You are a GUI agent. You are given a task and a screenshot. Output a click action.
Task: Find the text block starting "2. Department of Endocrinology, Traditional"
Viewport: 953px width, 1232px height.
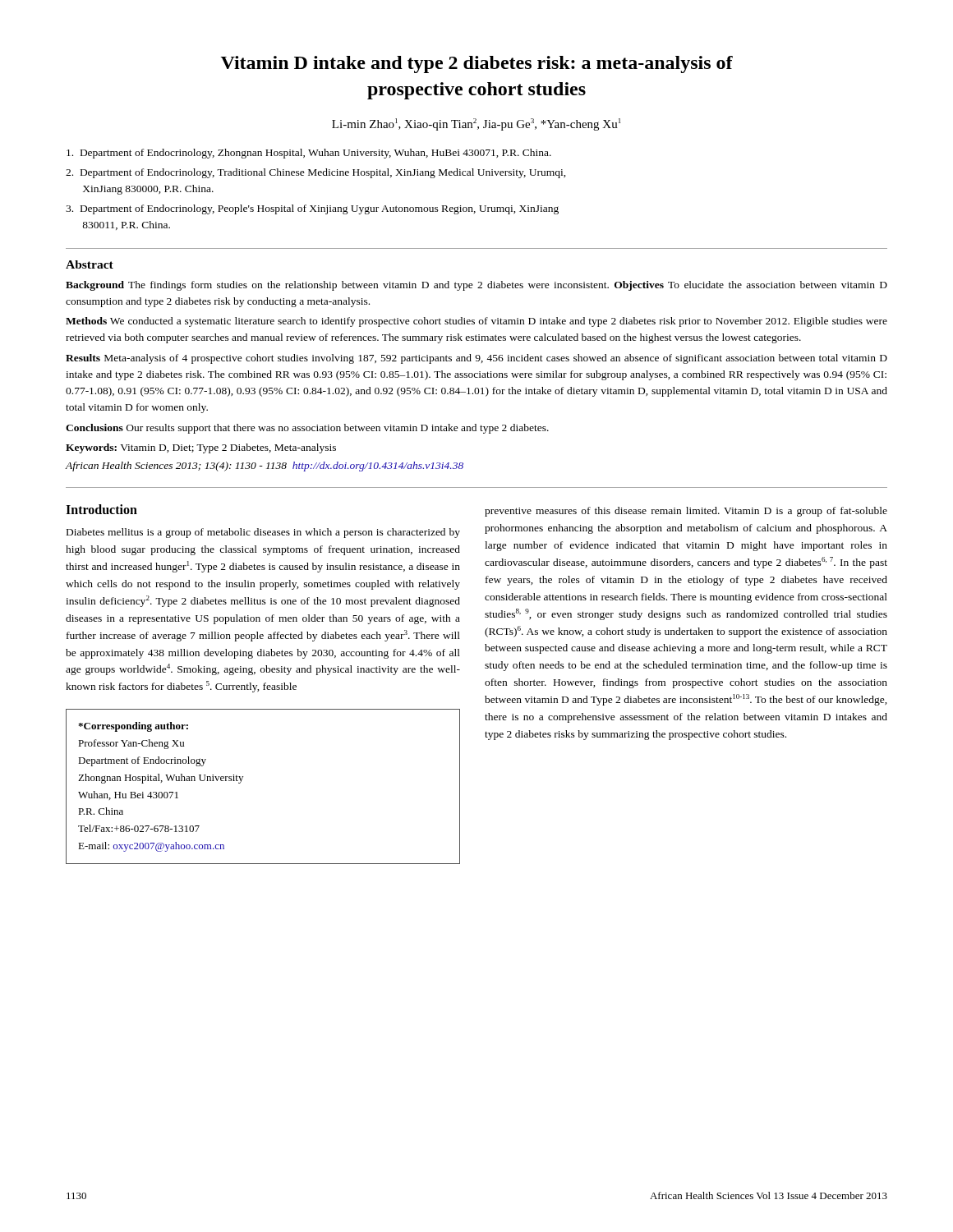coord(316,180)
